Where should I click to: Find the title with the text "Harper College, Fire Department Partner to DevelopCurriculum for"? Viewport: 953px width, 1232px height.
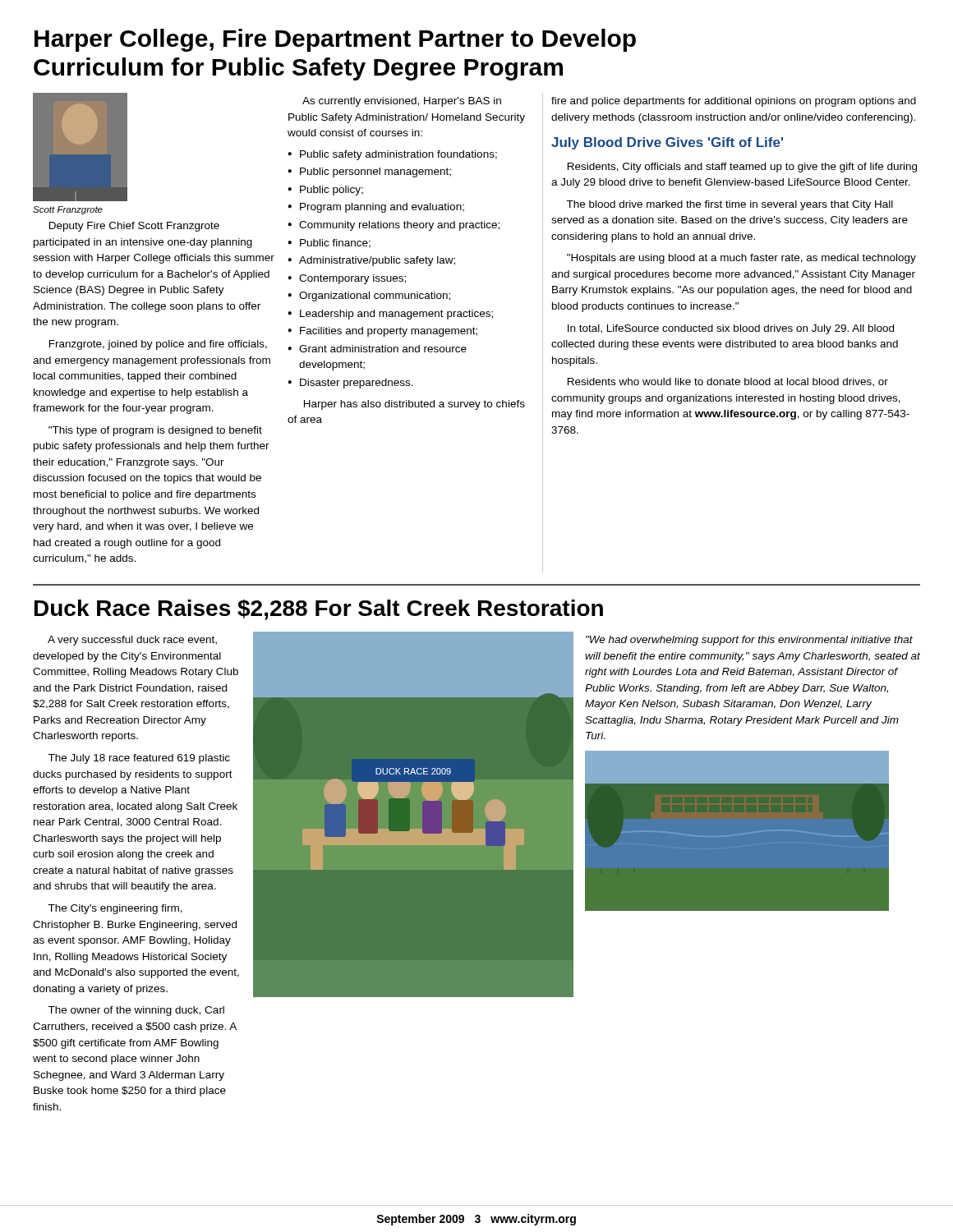[335, 52]
